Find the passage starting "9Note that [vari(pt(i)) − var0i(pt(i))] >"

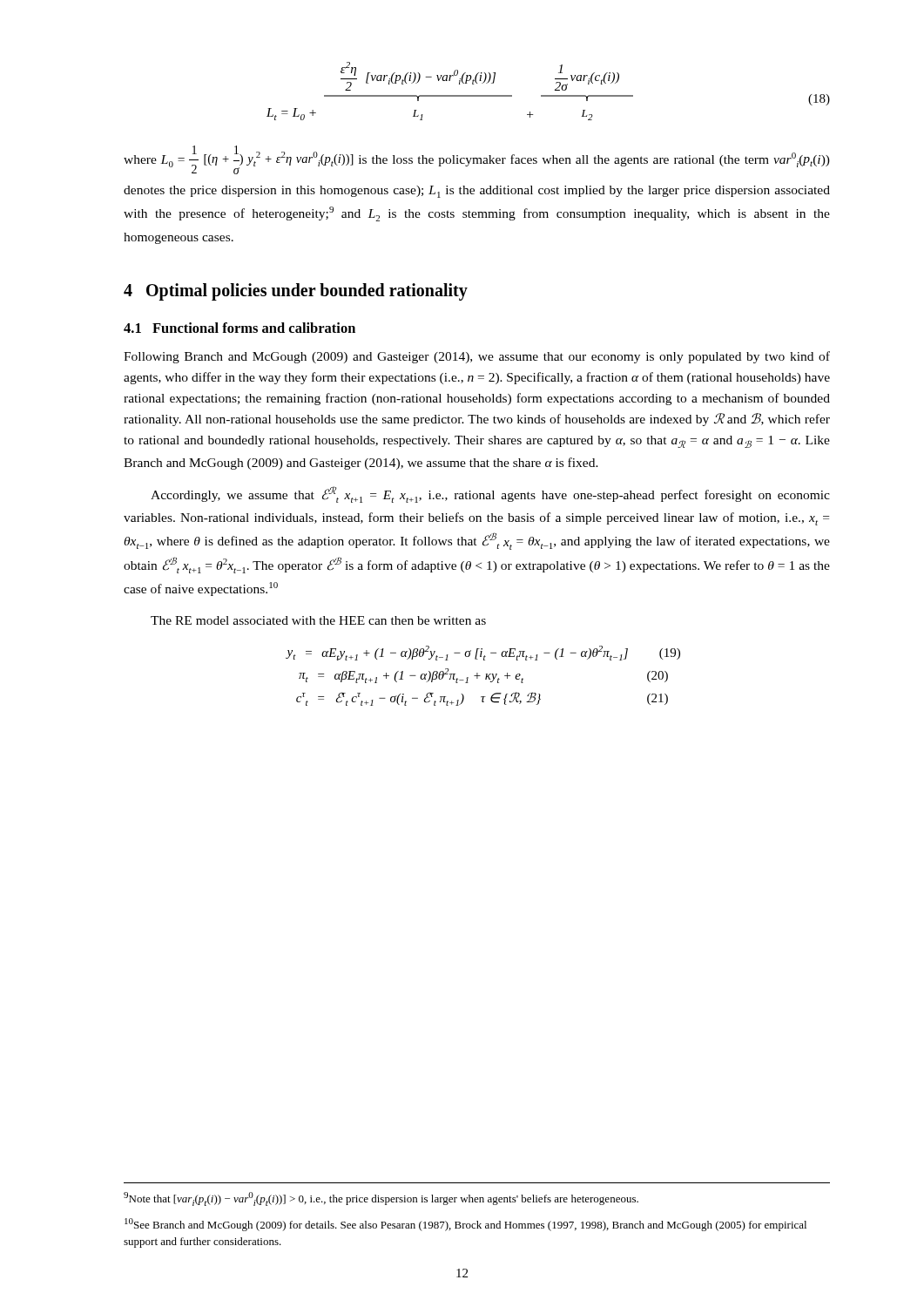477,1219
